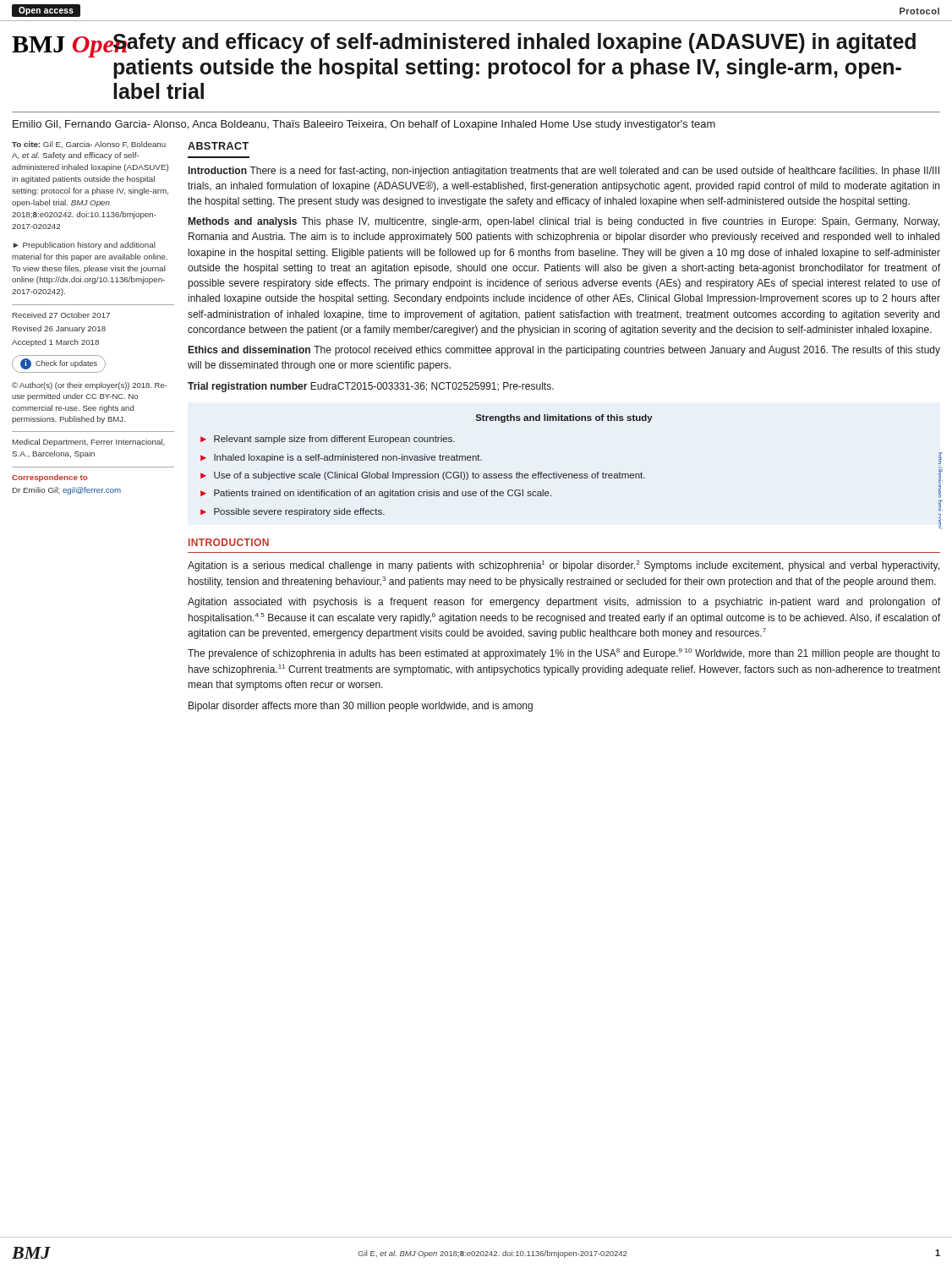
Task: Click on the list item containing "► Patients trained"
Action: coord(375,493)
